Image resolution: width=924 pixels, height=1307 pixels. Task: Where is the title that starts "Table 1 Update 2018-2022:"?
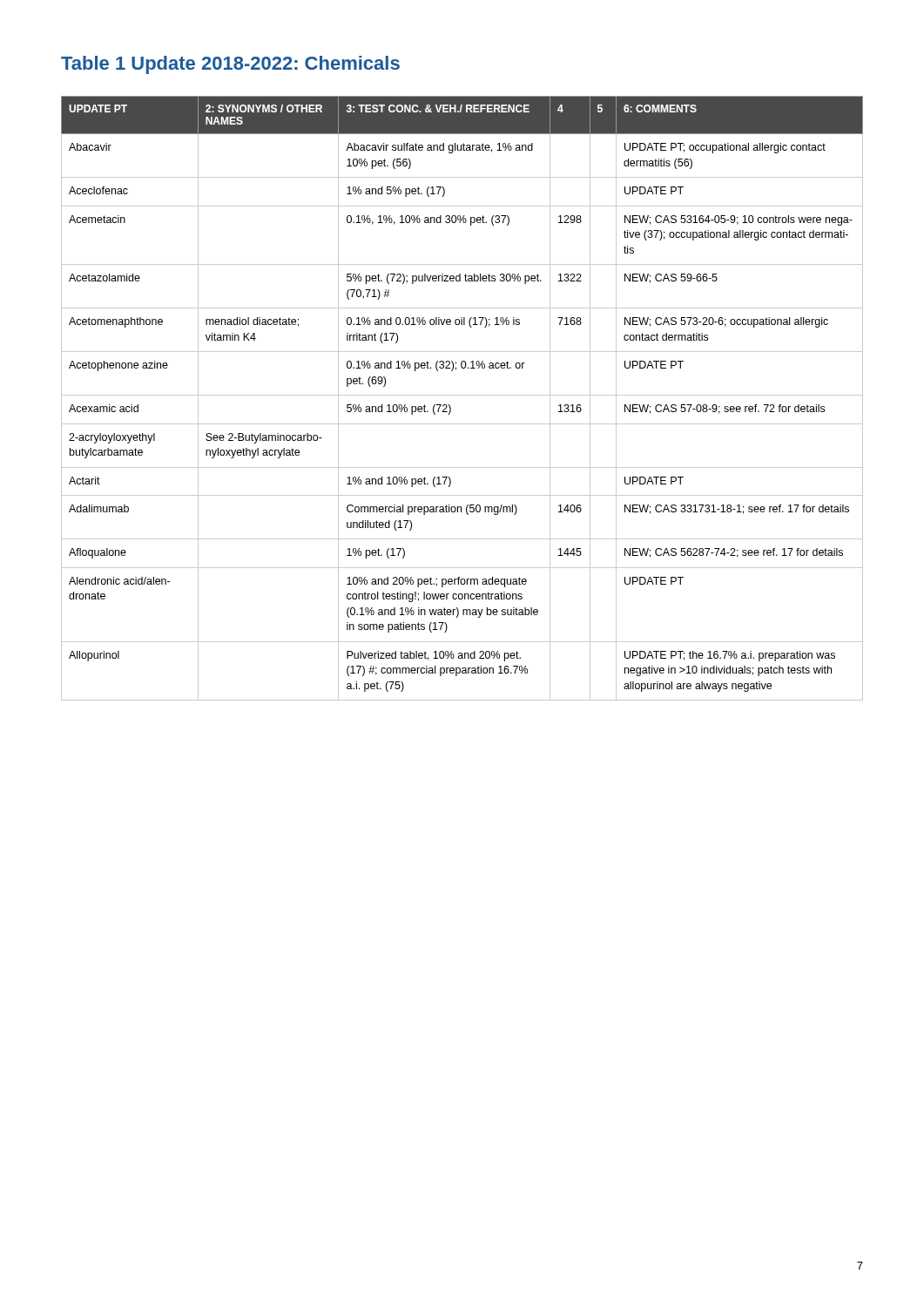231,63
